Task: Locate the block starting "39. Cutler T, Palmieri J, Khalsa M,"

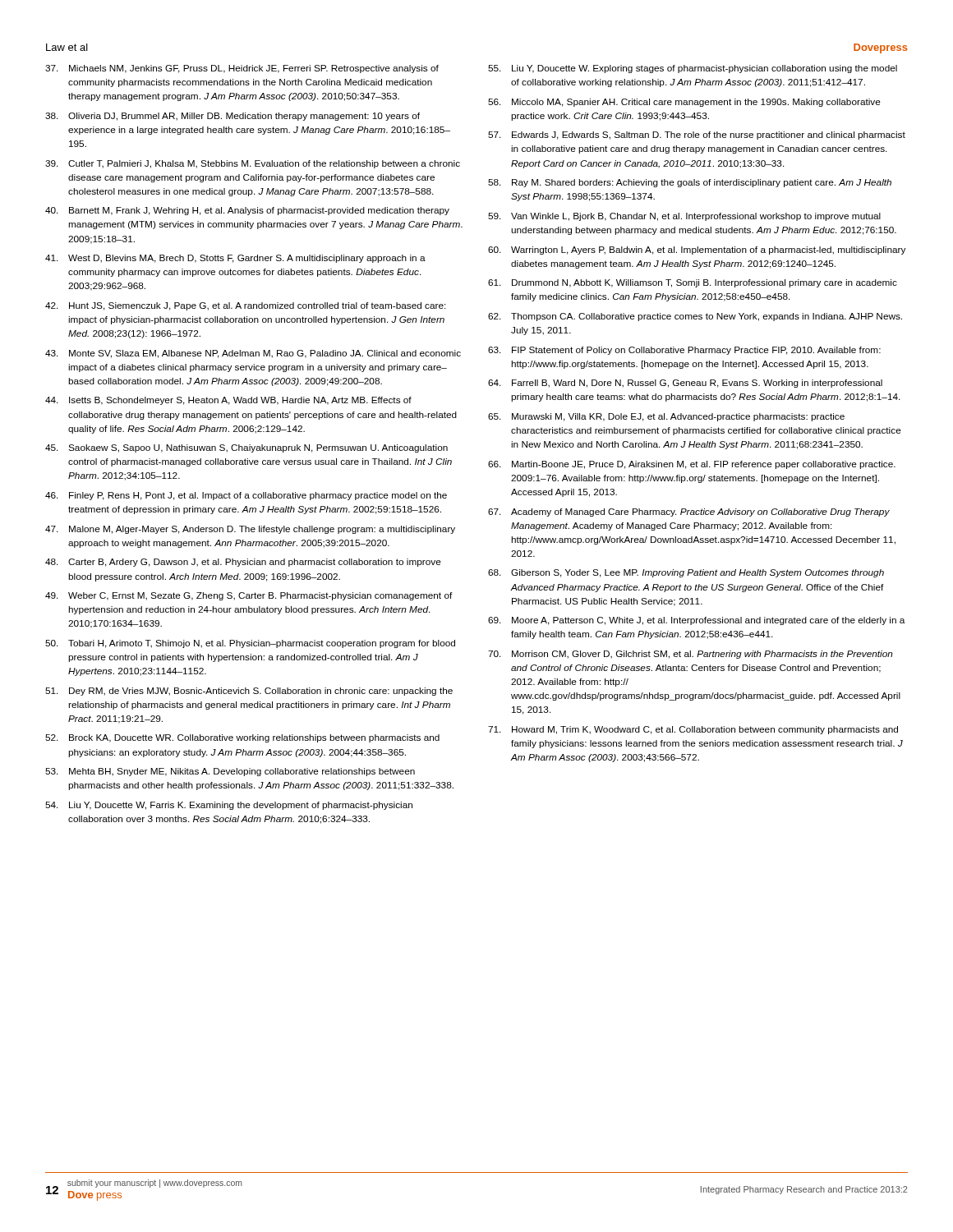Action: pos(255,178)
